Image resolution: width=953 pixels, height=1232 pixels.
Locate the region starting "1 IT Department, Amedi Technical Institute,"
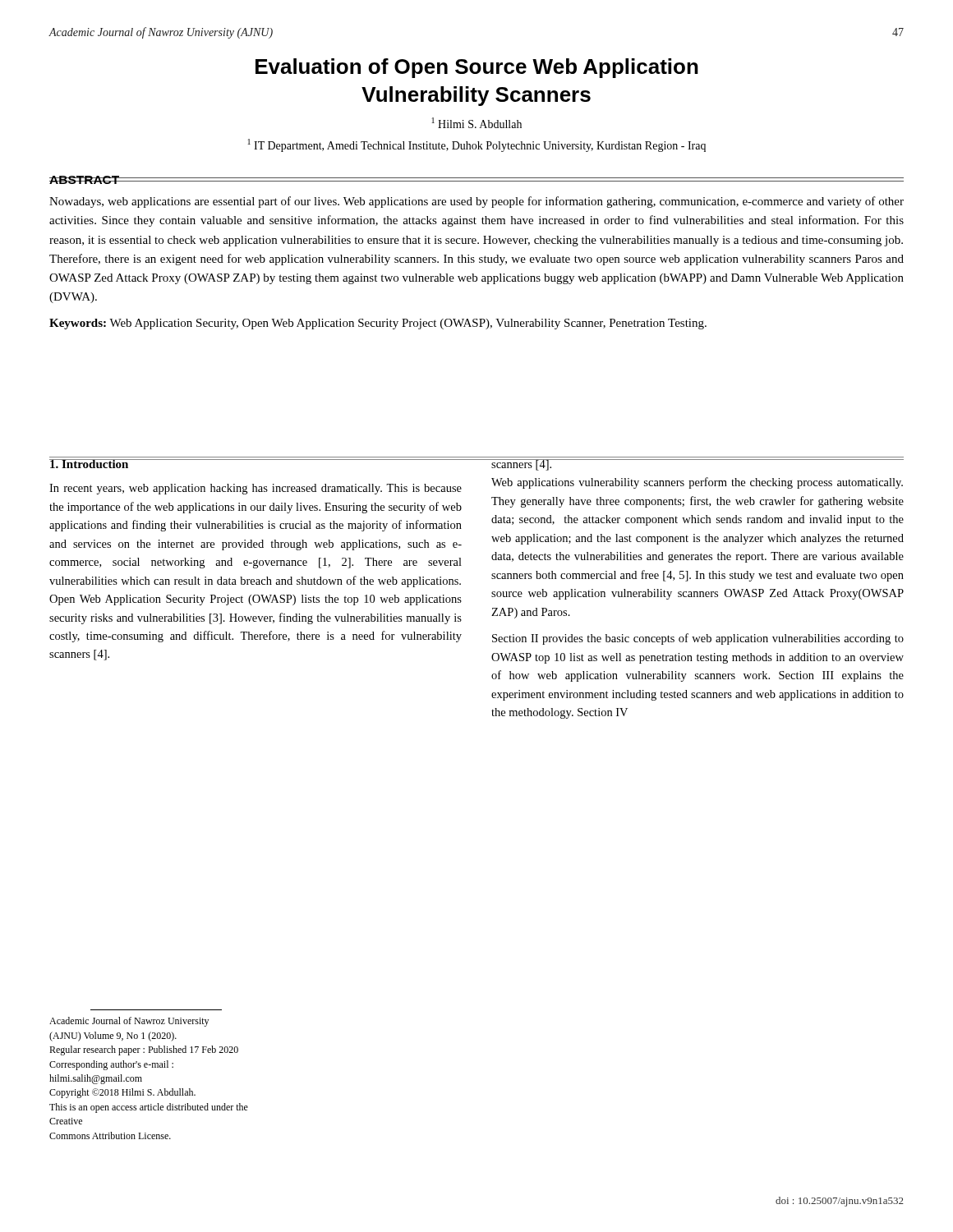(476, 145)
